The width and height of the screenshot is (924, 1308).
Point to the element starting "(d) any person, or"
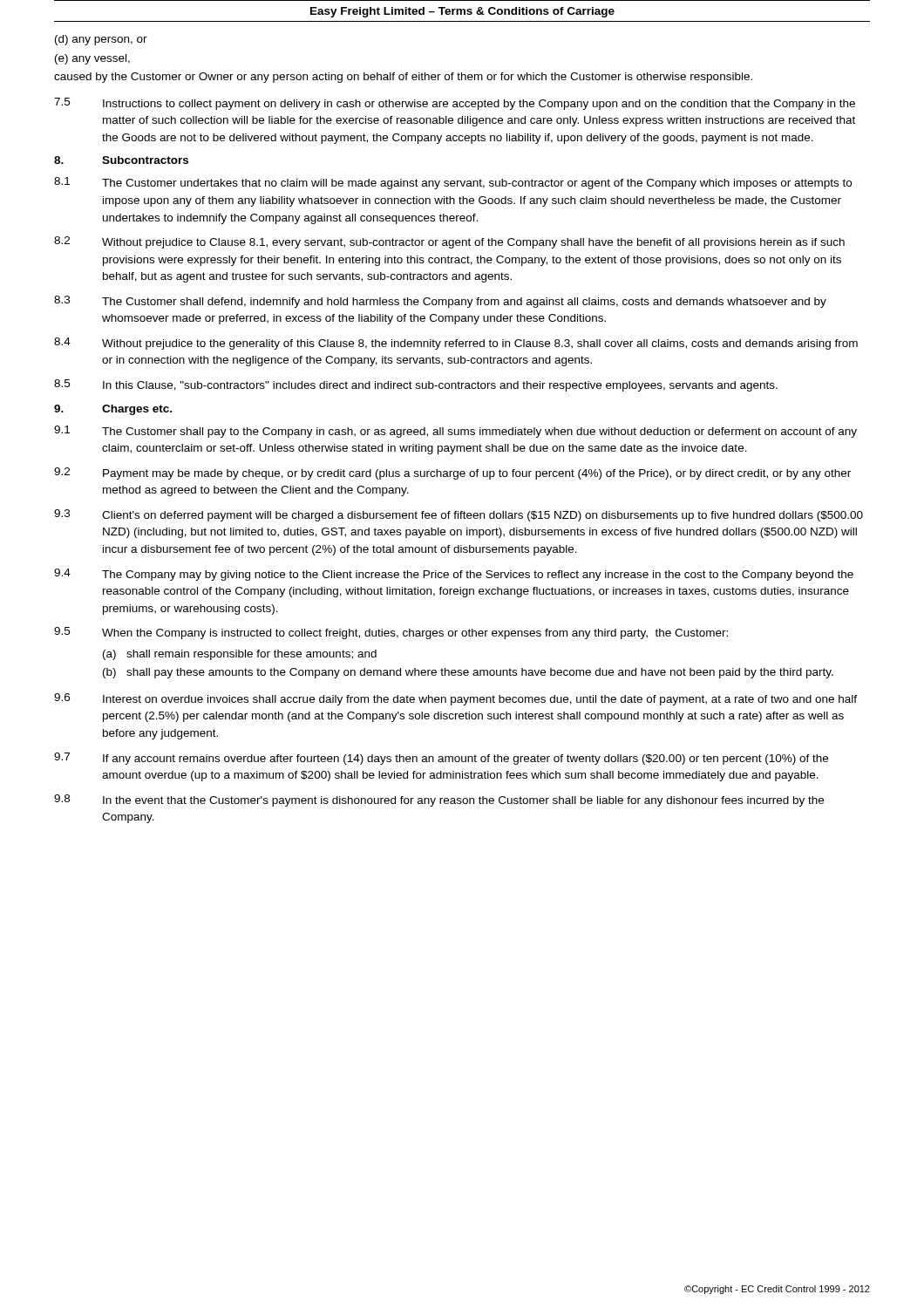pos(101,40)
